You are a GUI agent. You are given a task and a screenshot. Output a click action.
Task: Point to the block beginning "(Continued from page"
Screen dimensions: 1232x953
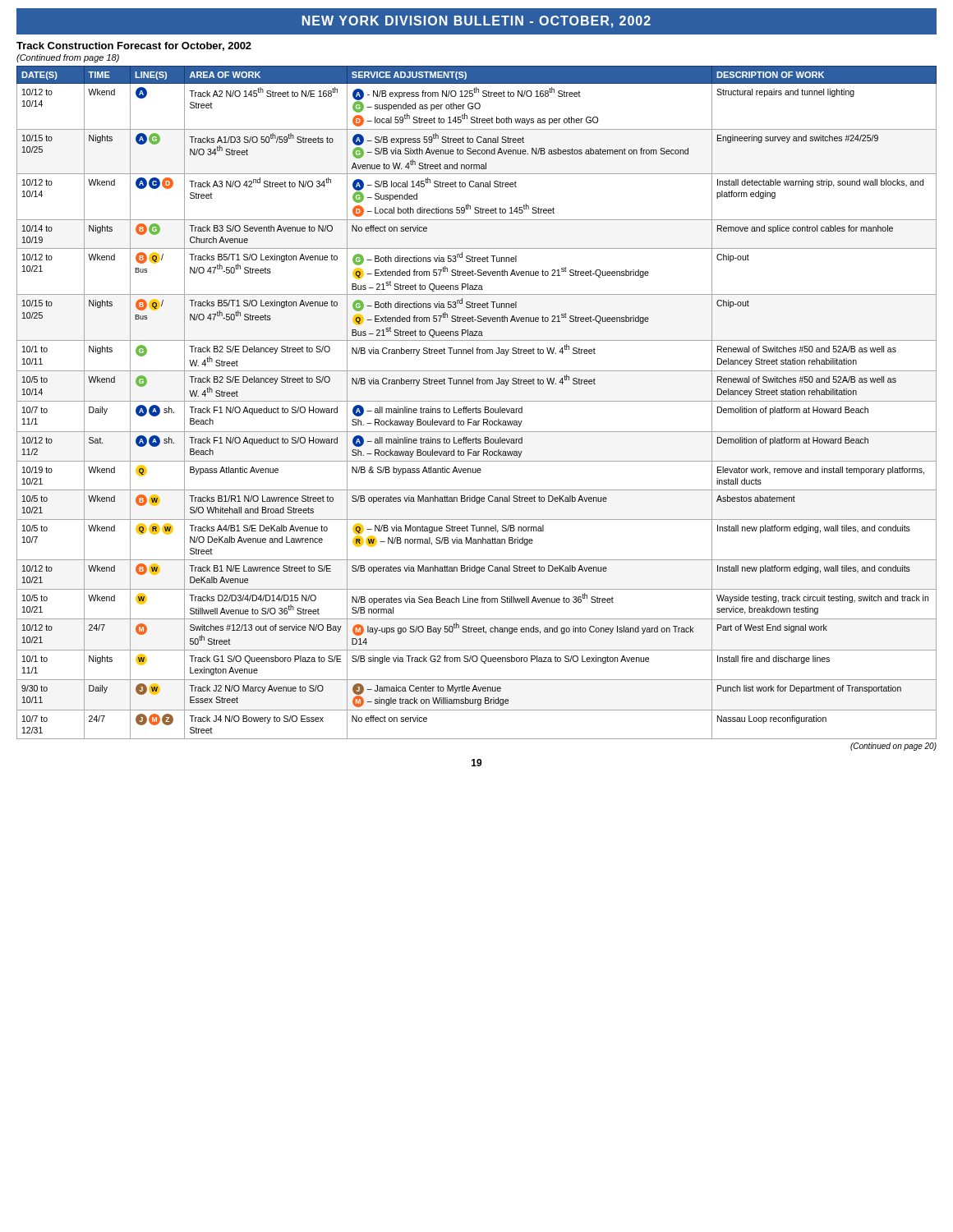[x=68, y=58]
